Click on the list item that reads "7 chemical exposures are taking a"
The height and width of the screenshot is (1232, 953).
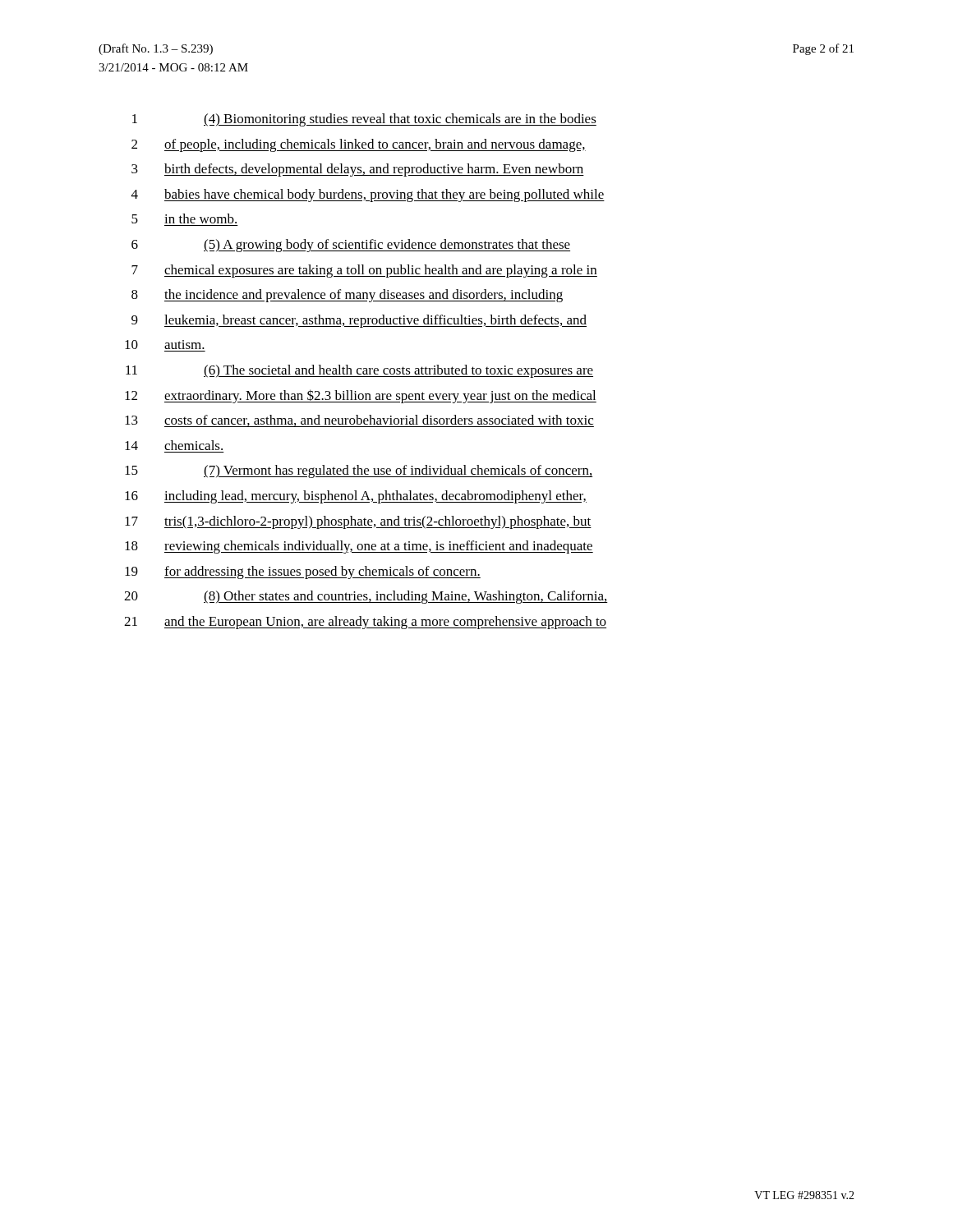coord(476,270)
